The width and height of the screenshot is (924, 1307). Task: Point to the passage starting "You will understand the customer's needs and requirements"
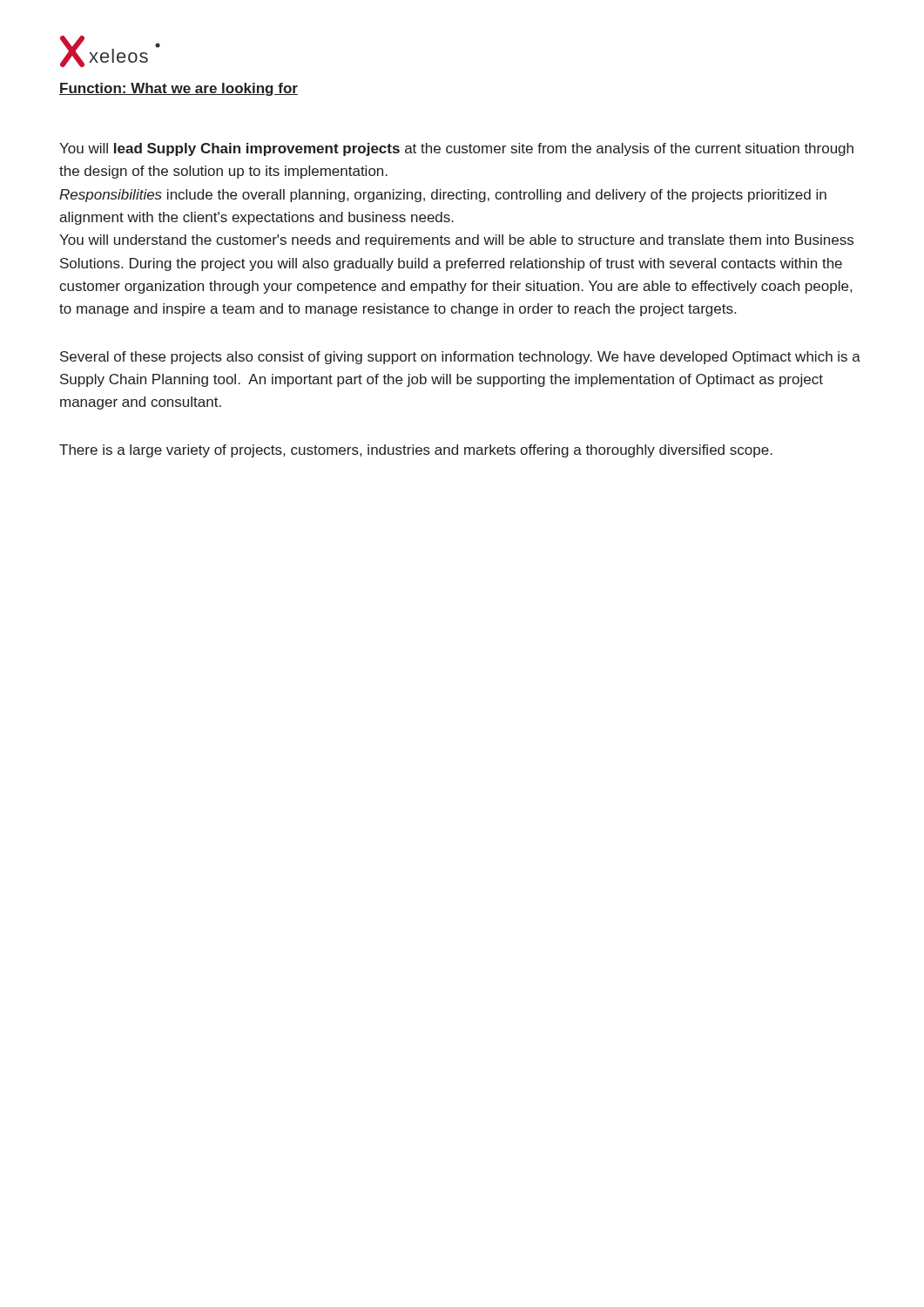point(457,275)
